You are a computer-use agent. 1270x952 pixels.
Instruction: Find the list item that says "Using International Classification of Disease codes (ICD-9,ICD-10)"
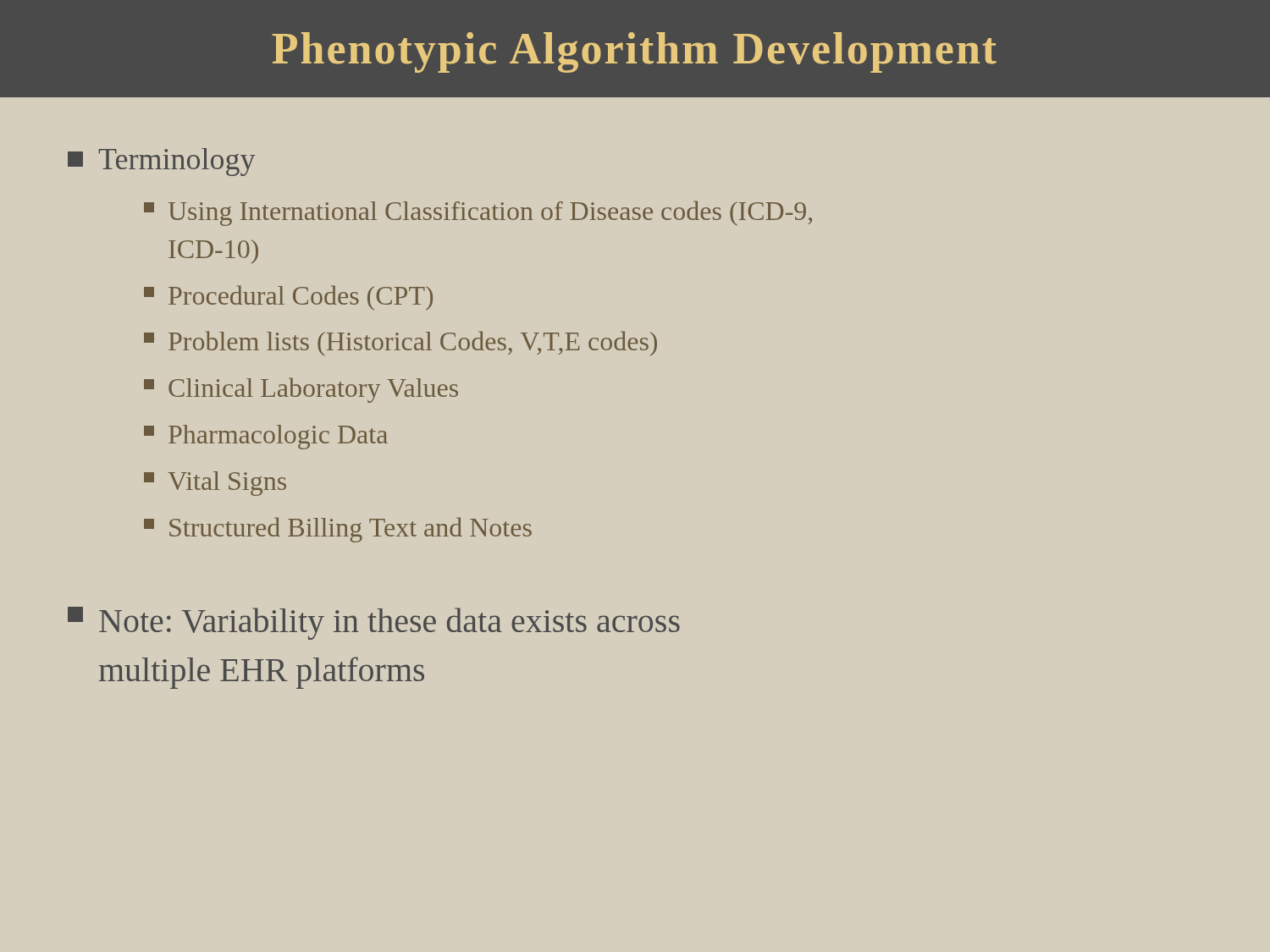pos(673,230)
